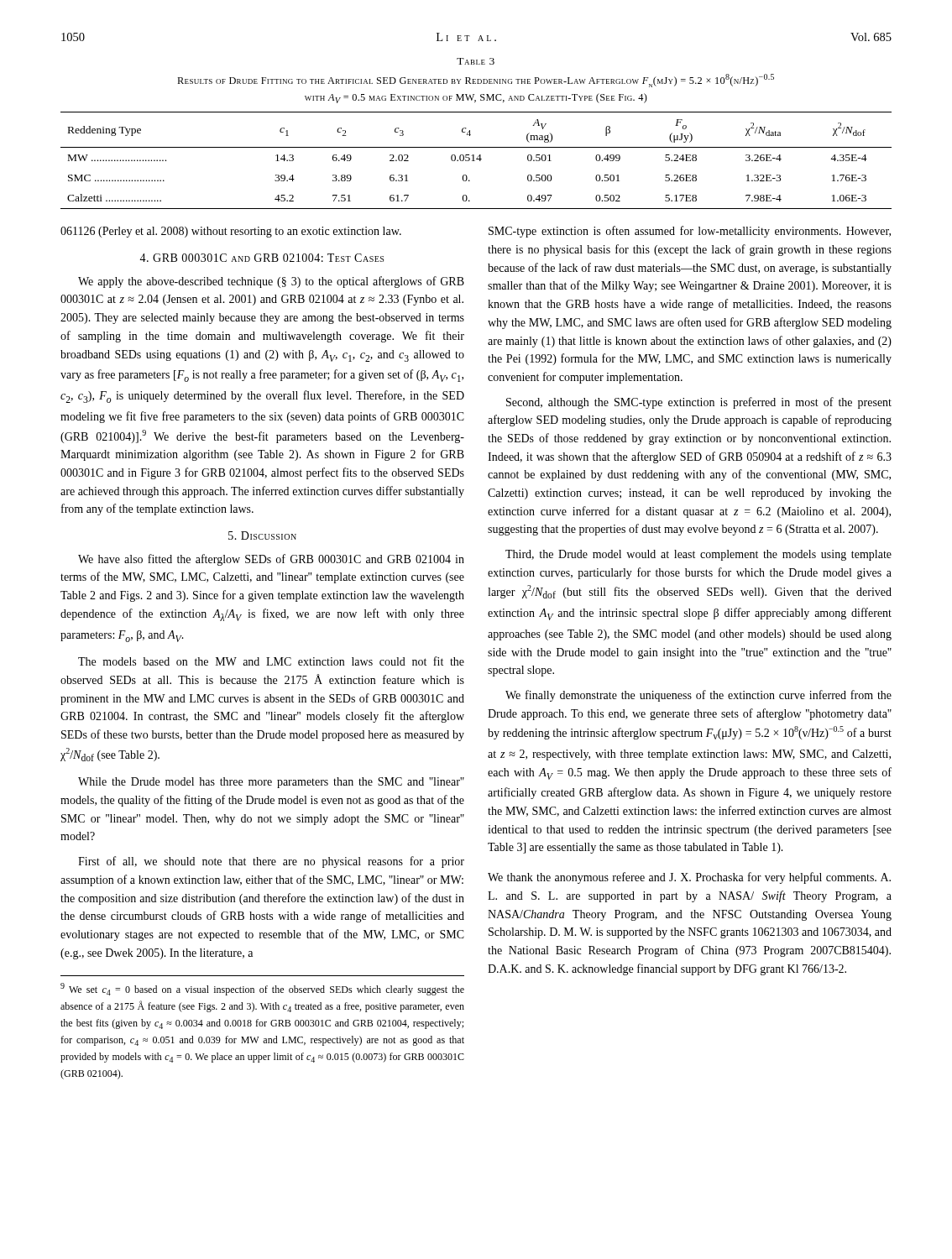Navigate to the element starting "4. GRB 000301C and GRB 021004:"
Screen dimensions: 1259x952
tap(262, 258)
